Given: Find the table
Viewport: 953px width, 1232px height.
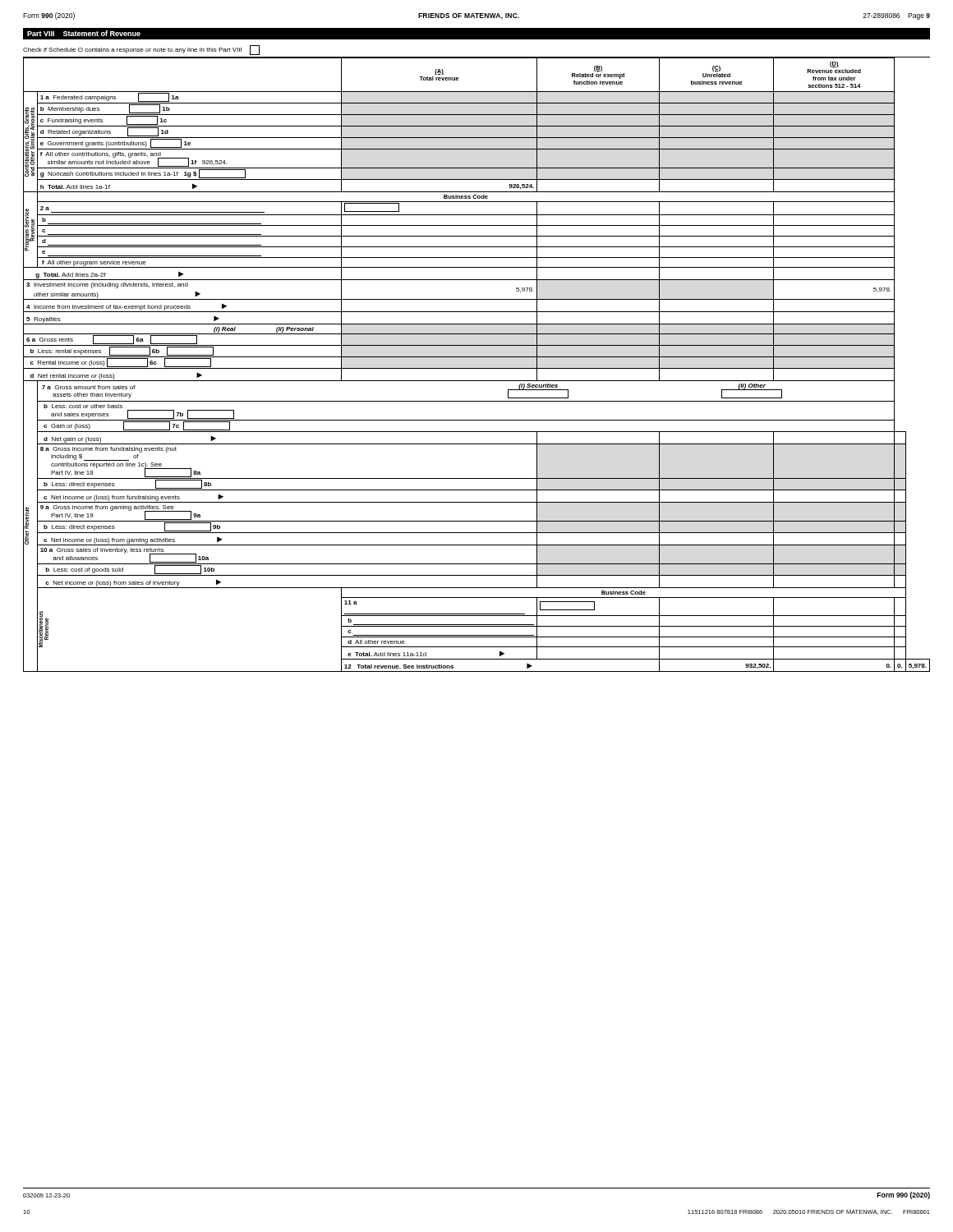Looking at the screenshot, I should (476, 365).
